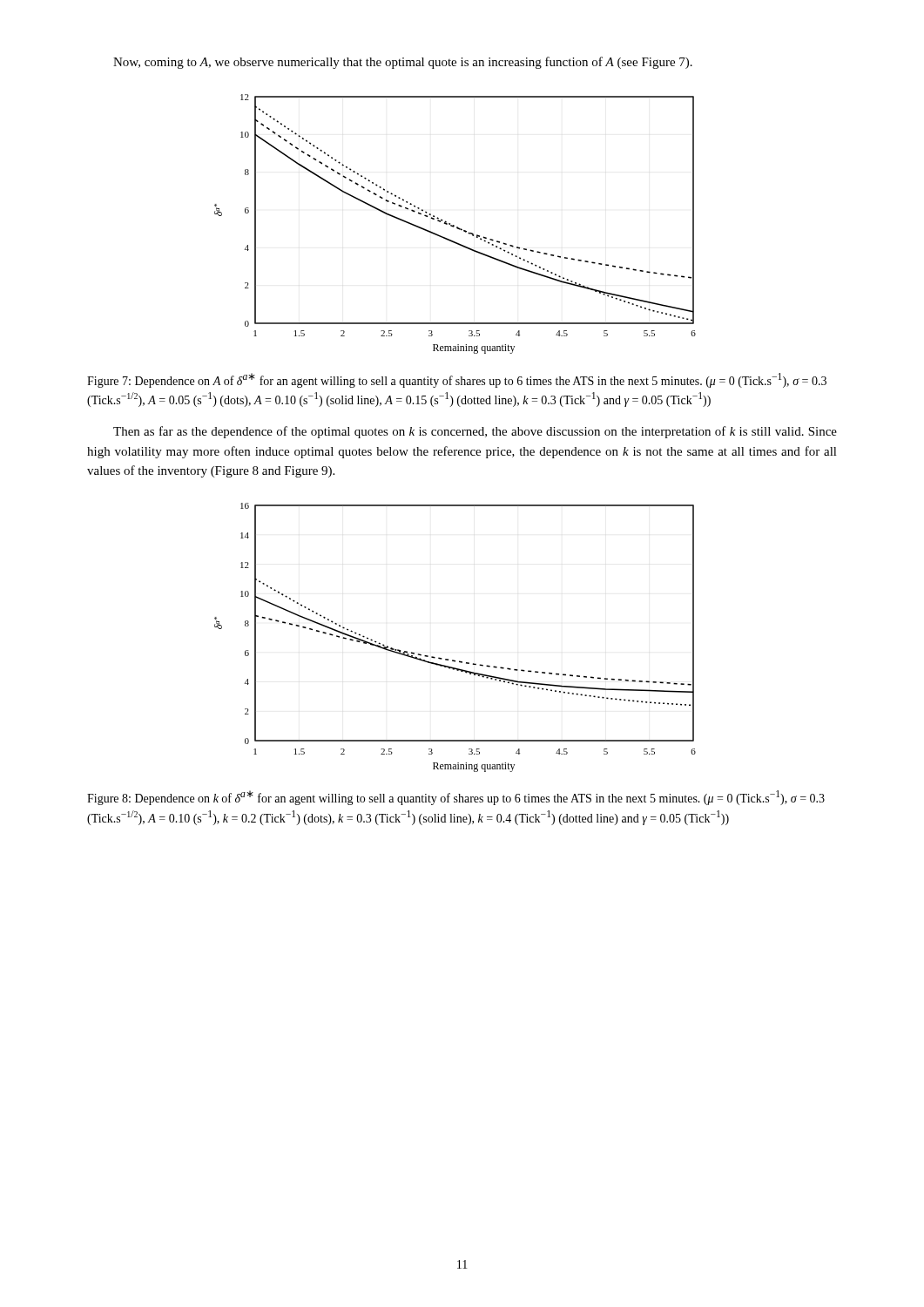Select the caption with the text "Figure 7: Dependence on"
The width and height of the screenshot is (924, 1307).
tap(457, 389)
